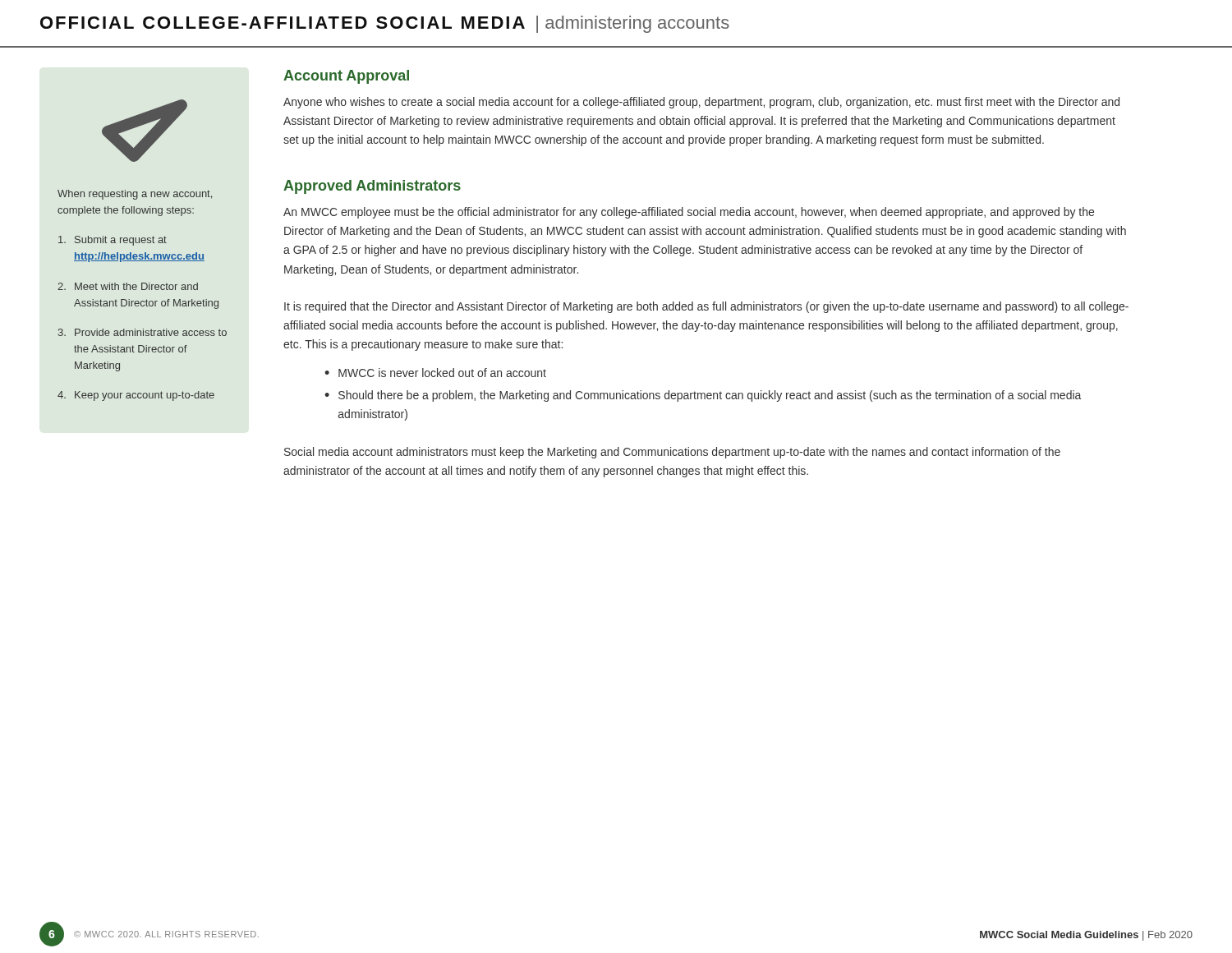
Task: Find the text starting "It is required that the Director"
Action: (706, 325)
